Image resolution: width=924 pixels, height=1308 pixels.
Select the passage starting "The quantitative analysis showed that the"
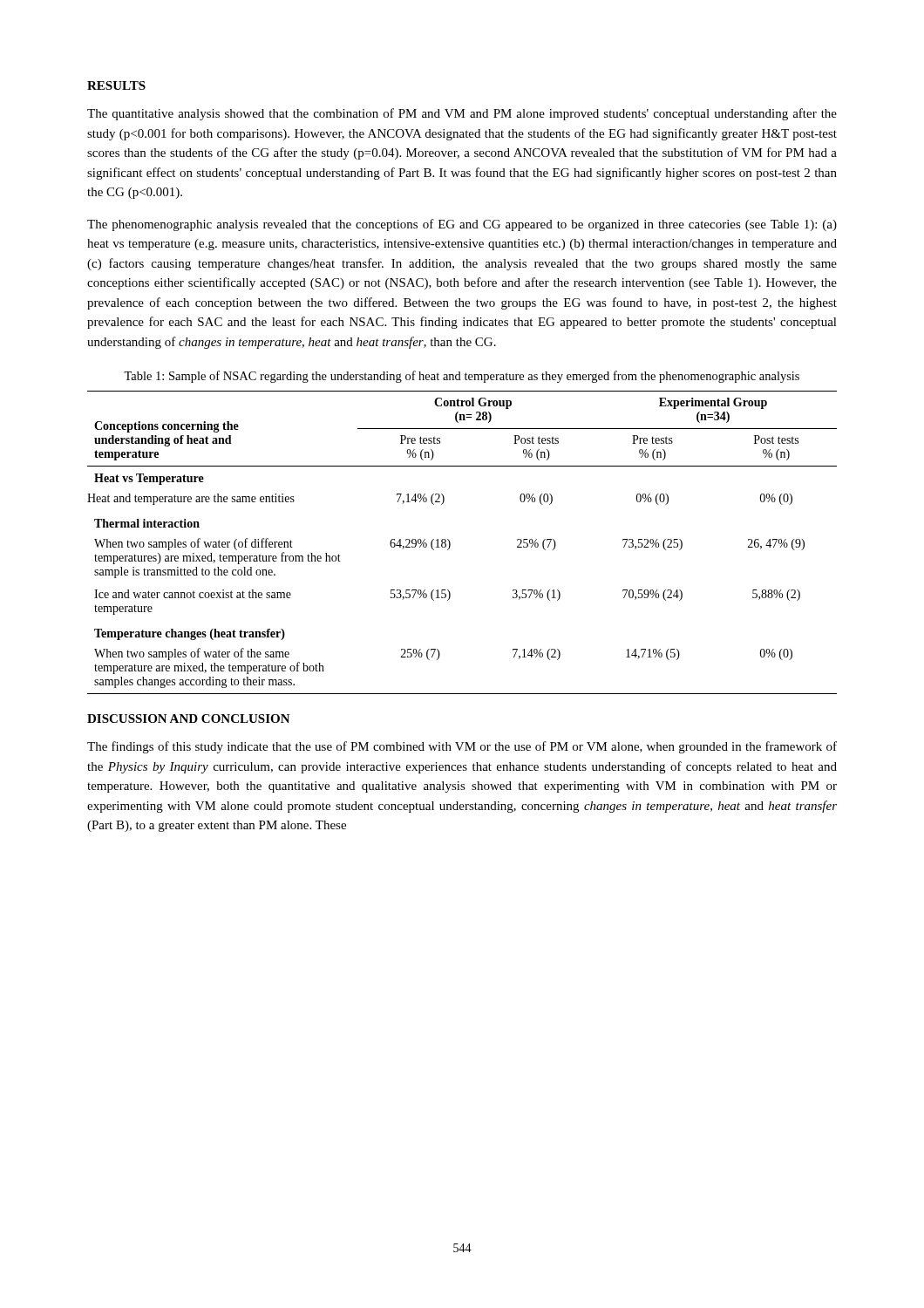(x=462, y=153)
